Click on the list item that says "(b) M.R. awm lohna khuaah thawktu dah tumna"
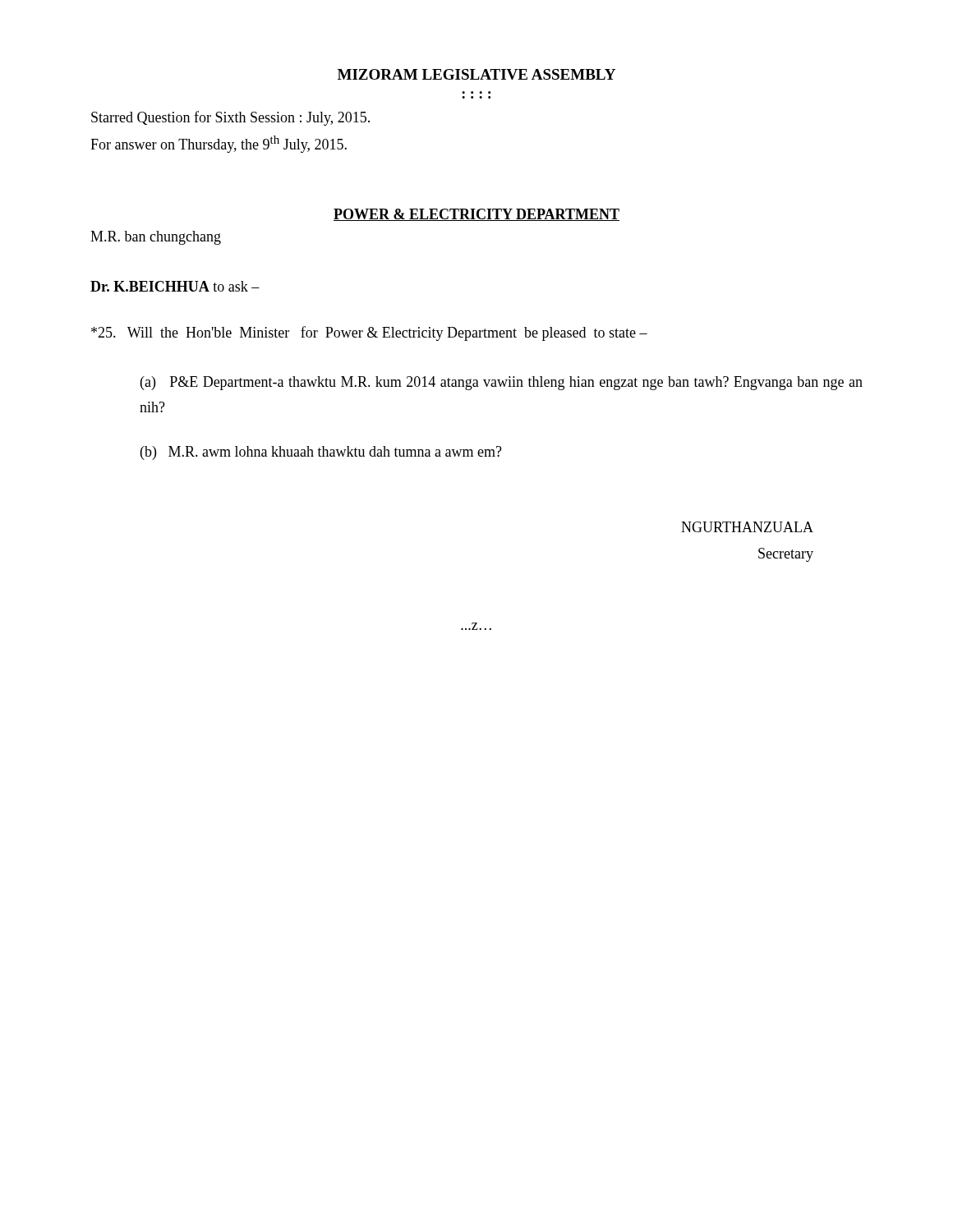This screenshot has width=953, height=1232. coord(321,452)
